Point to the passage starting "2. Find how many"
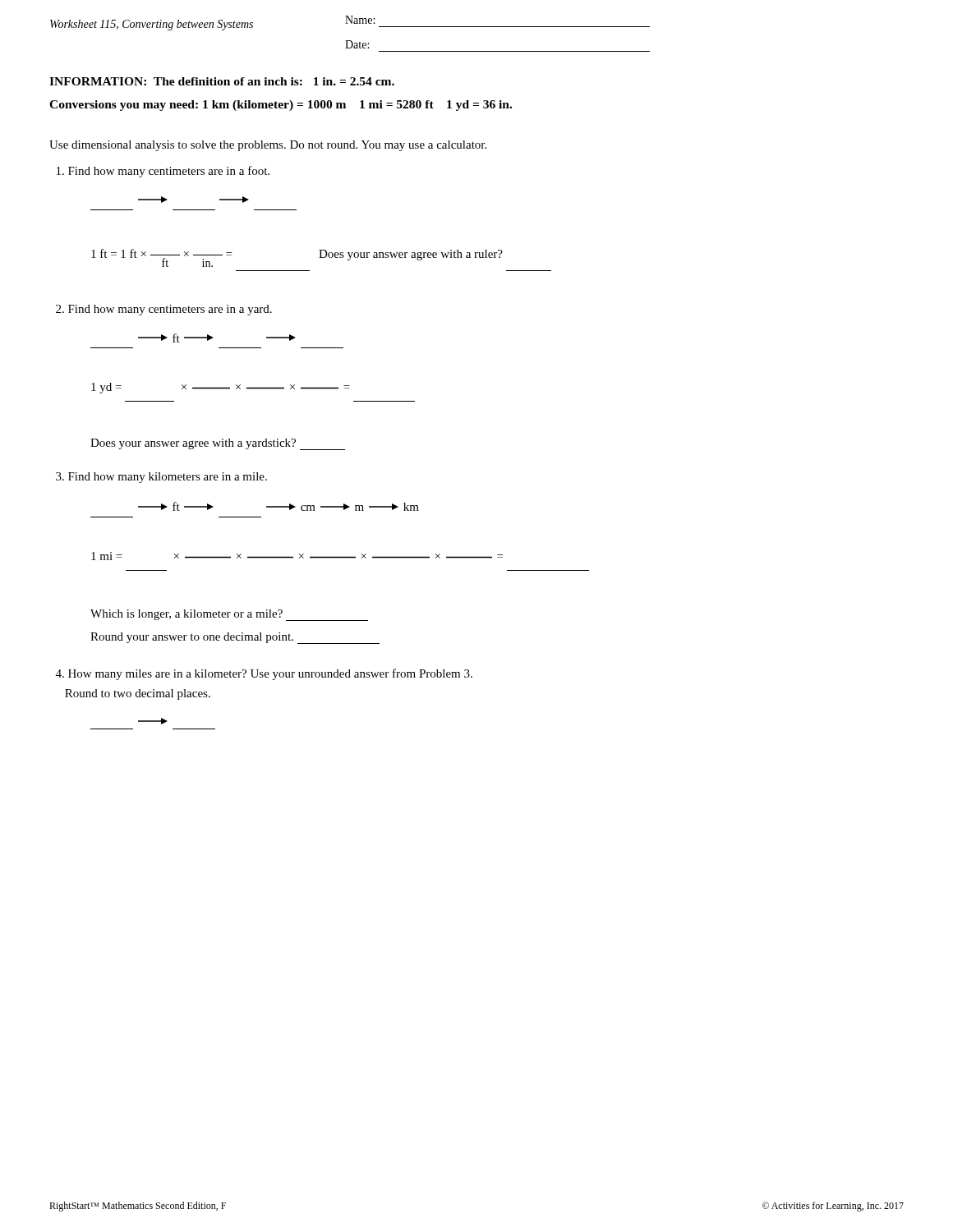Screen dimensions: 1232x953 (161, 309)
